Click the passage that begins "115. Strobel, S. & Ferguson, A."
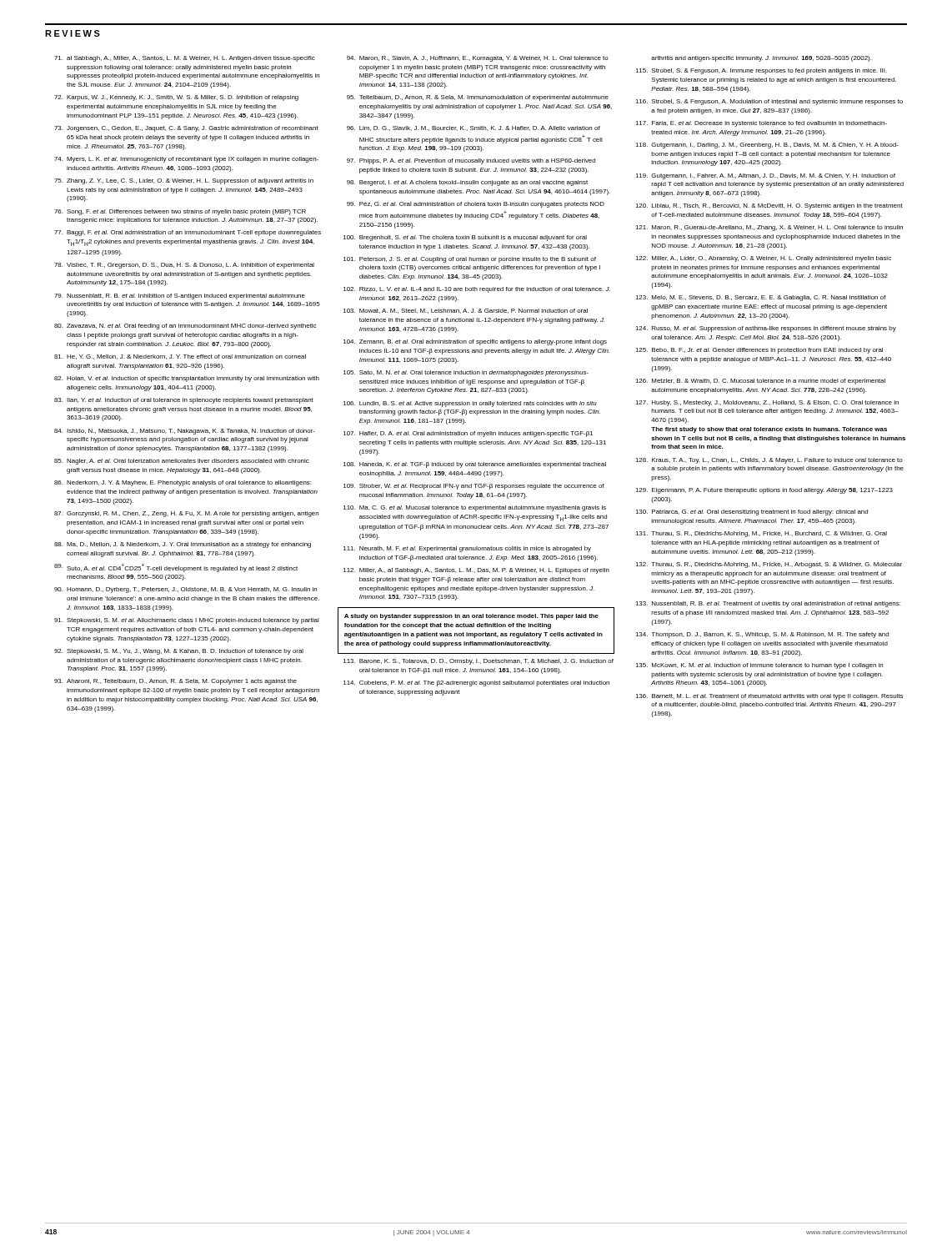This screenshot has width=952, height=1251. [x=768, y=80]
